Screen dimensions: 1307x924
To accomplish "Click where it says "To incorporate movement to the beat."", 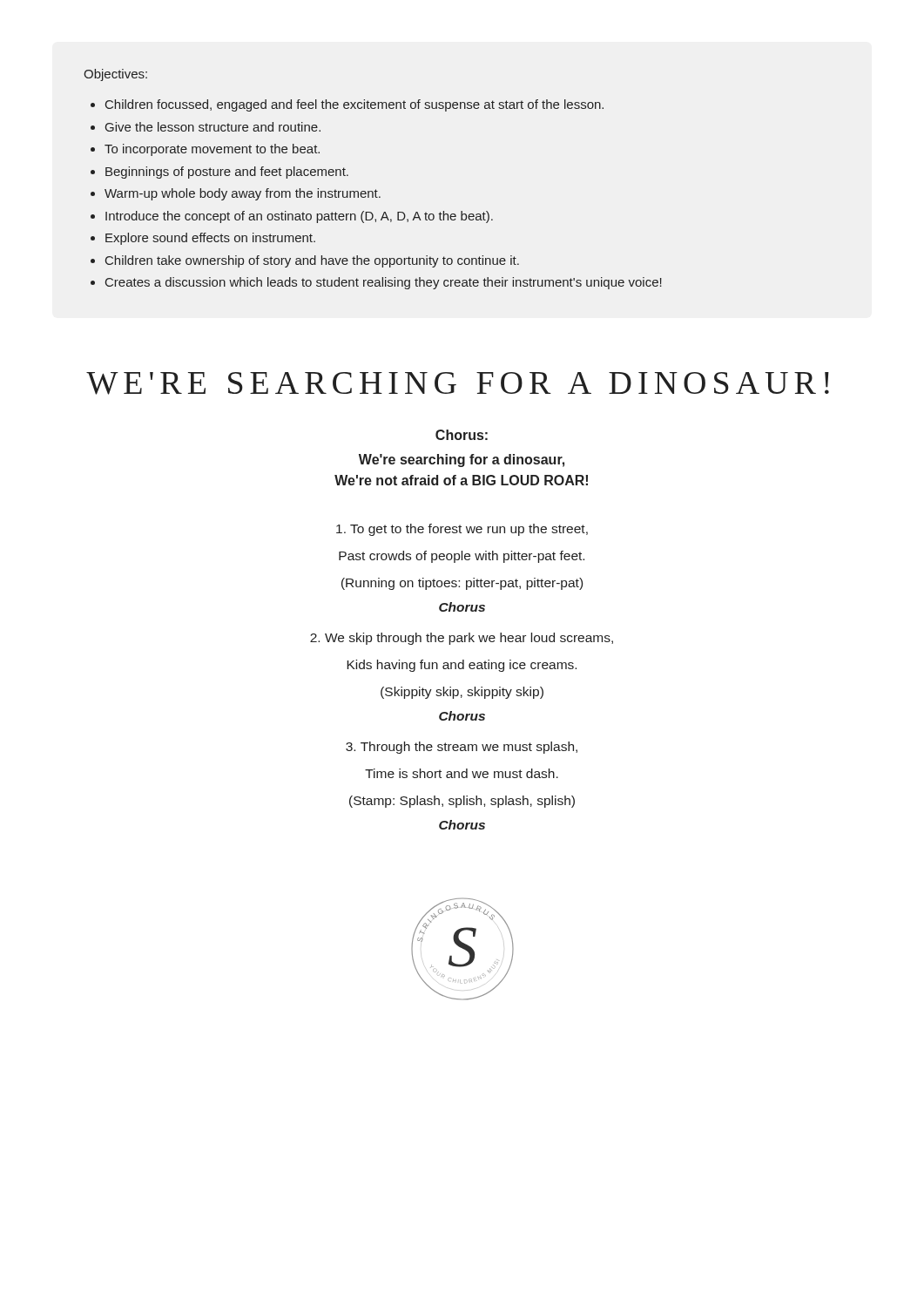I will pyautogui.click(x=213, y=149).
